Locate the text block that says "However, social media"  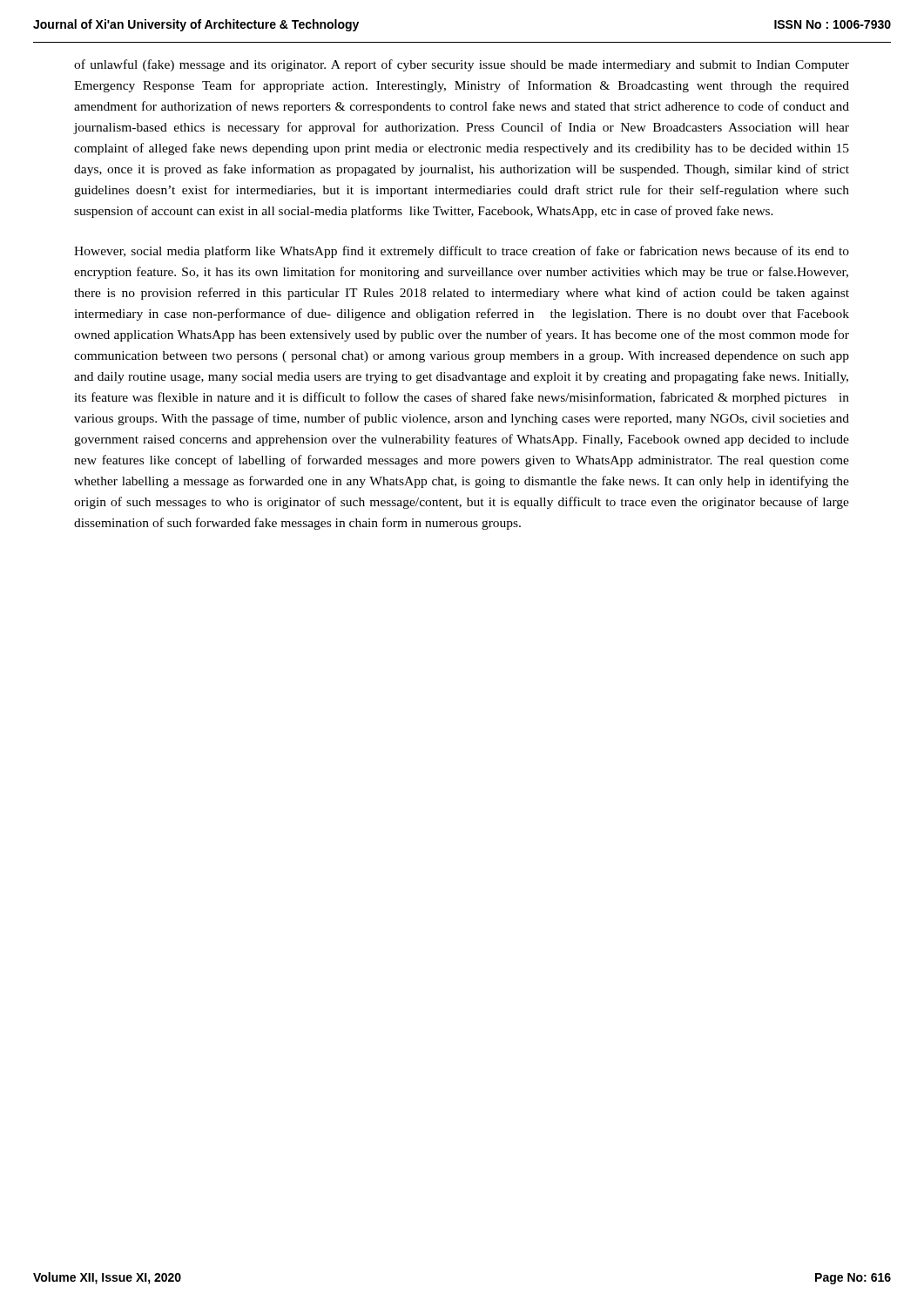tap(462, 387)
